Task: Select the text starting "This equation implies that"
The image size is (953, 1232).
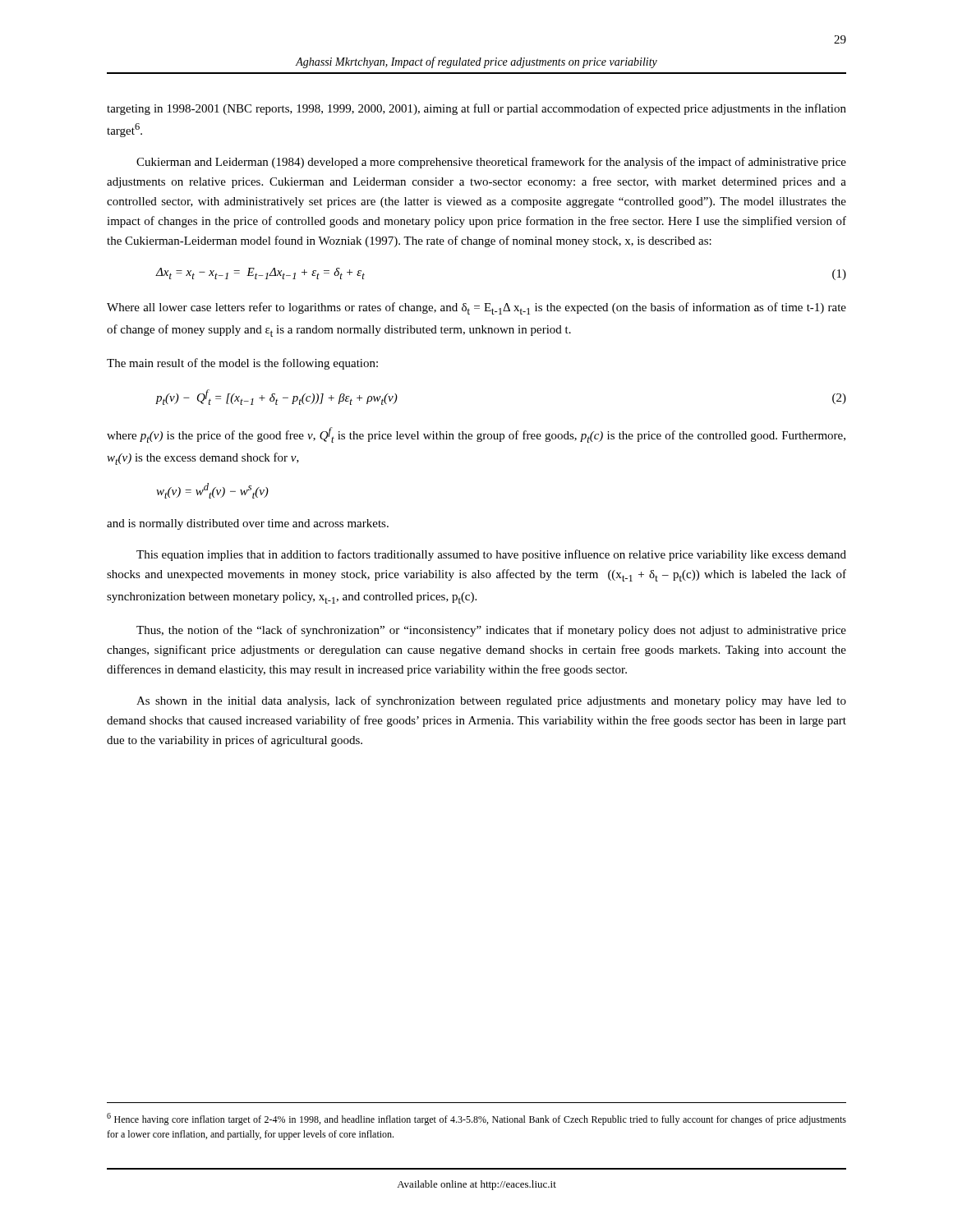Action: coord(476,577)
